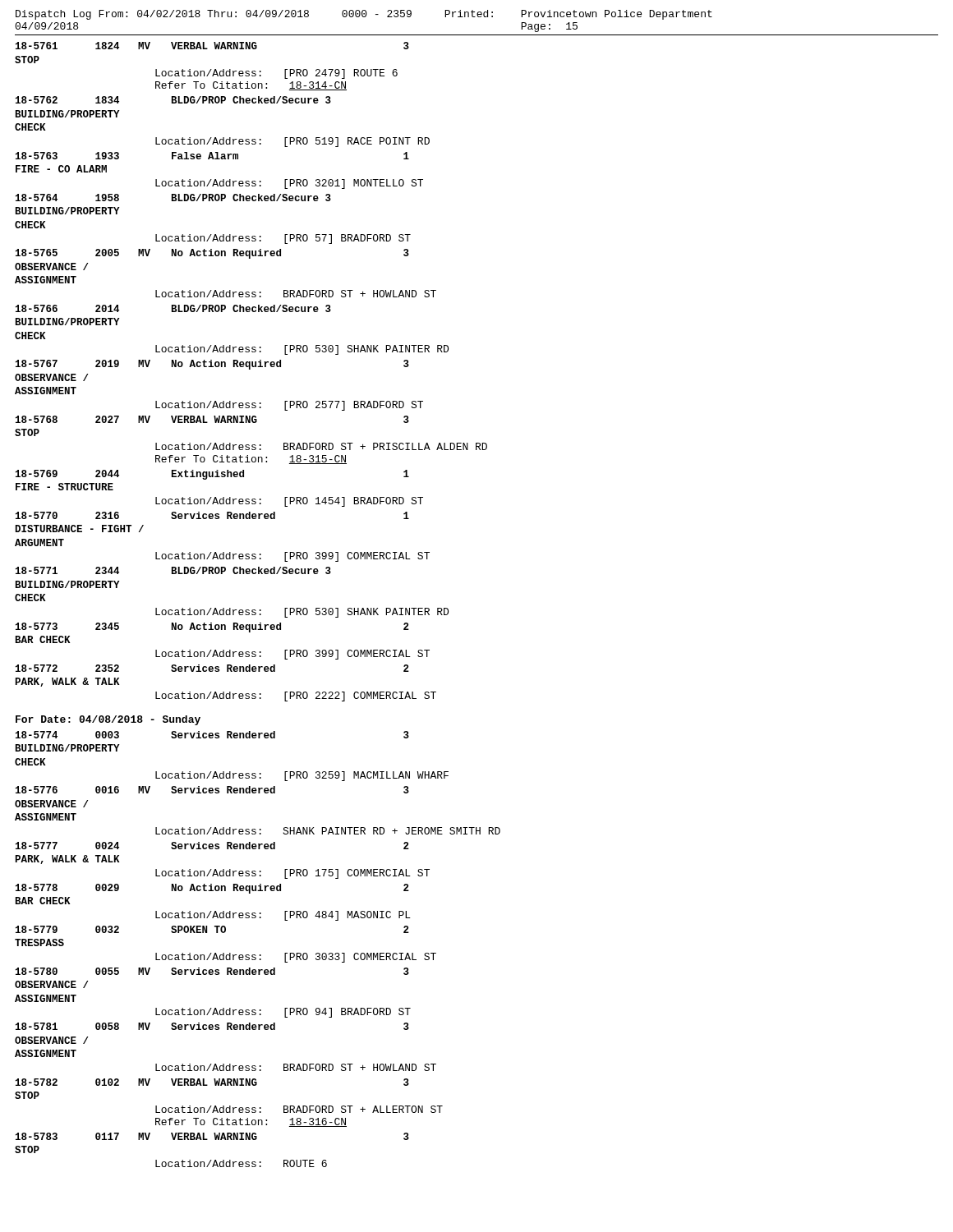The image size is (953, 1232).
Task: Click on the text block starting "18-5771 2344 BUILDING/PROPERTY CHECK BLDG/PROP Checked/Secure 3 Location/Address:"
Action: click(x=173, y=570)
